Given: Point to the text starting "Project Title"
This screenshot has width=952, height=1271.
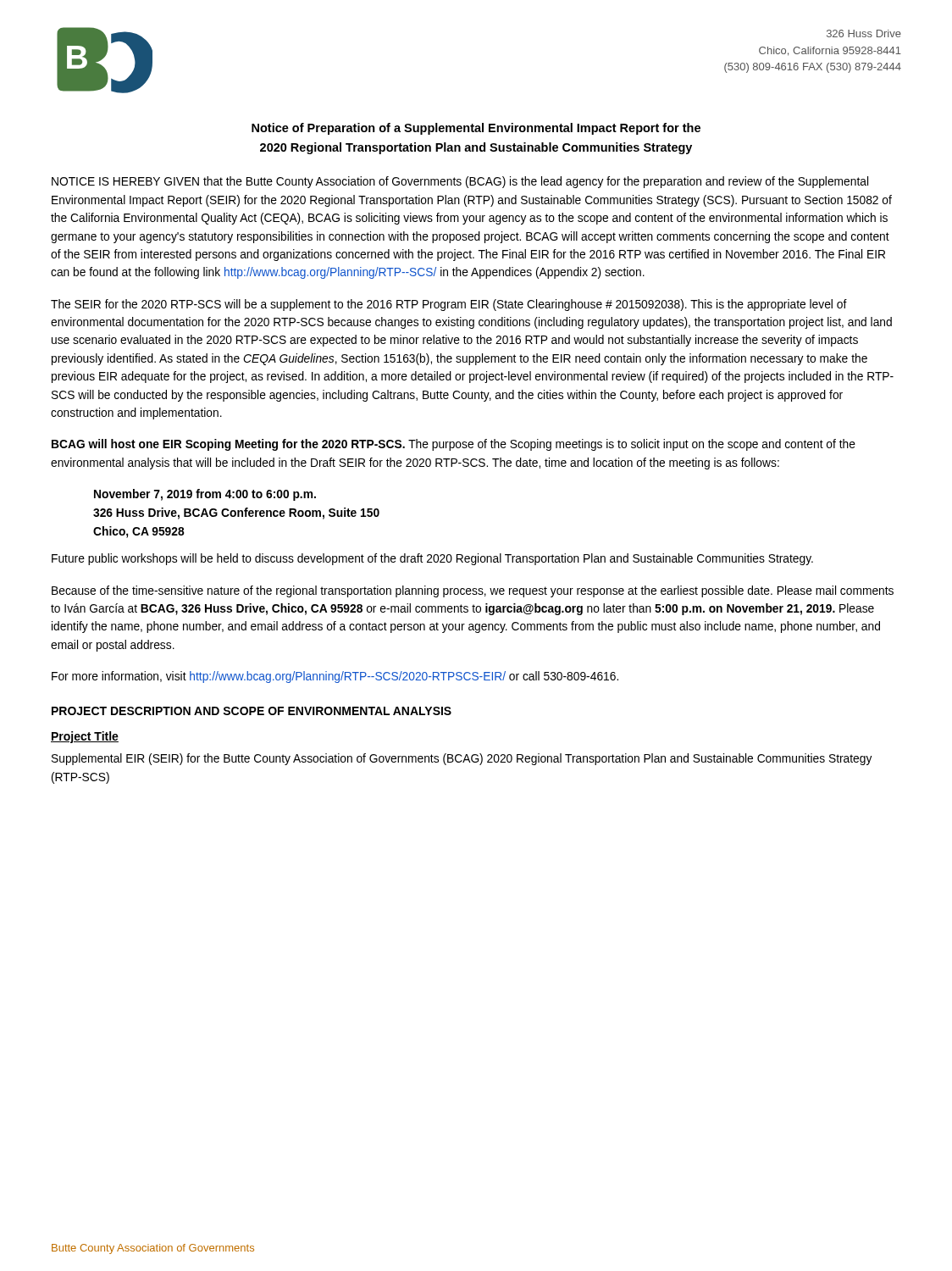Looking at the screenshot, I should coord(85,737).
